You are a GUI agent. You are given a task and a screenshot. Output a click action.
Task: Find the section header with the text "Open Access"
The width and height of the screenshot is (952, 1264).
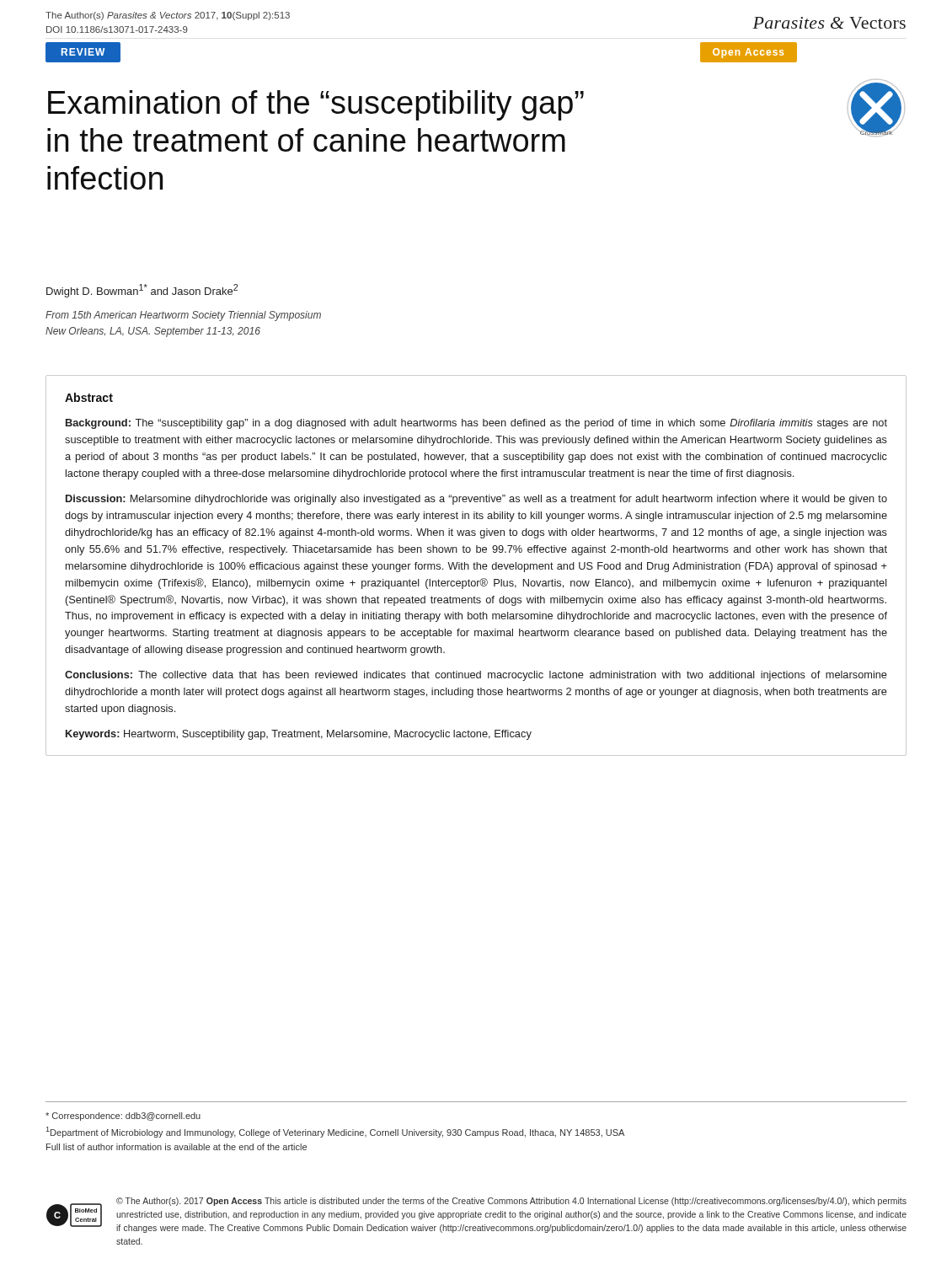749,52
